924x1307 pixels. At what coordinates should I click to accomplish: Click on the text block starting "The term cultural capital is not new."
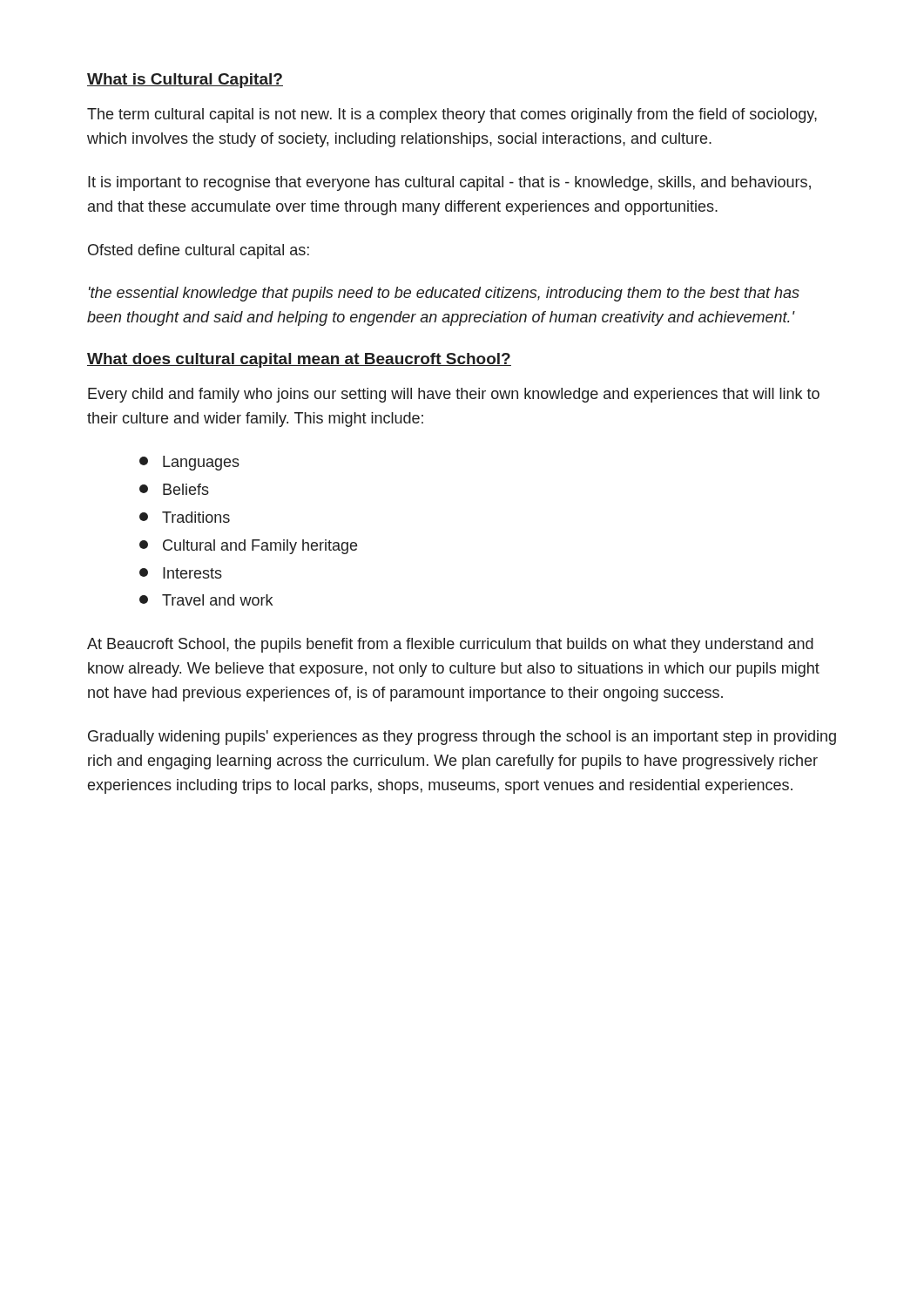[452, 126]
